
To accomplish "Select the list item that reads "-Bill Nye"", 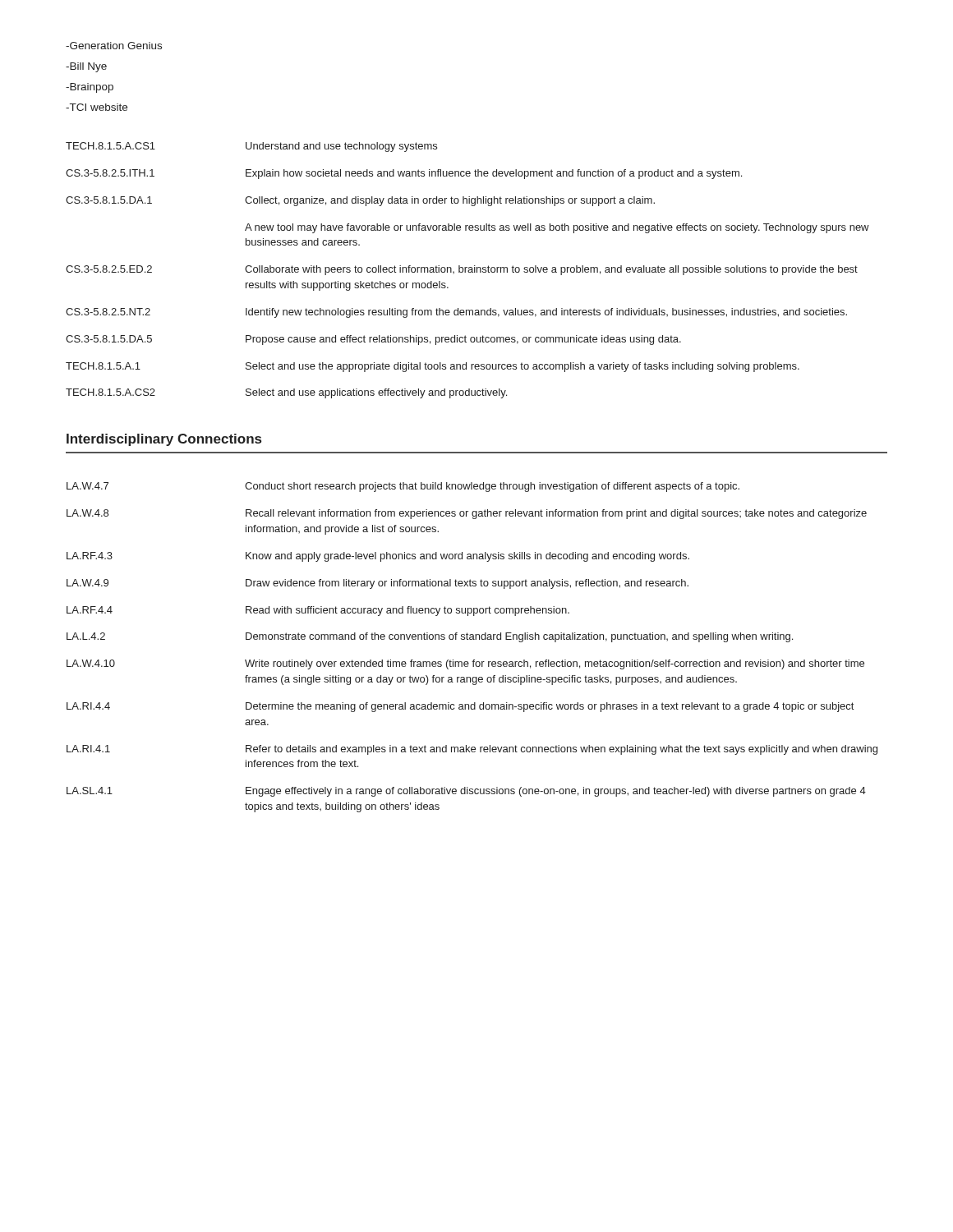I will coord(86,66).
